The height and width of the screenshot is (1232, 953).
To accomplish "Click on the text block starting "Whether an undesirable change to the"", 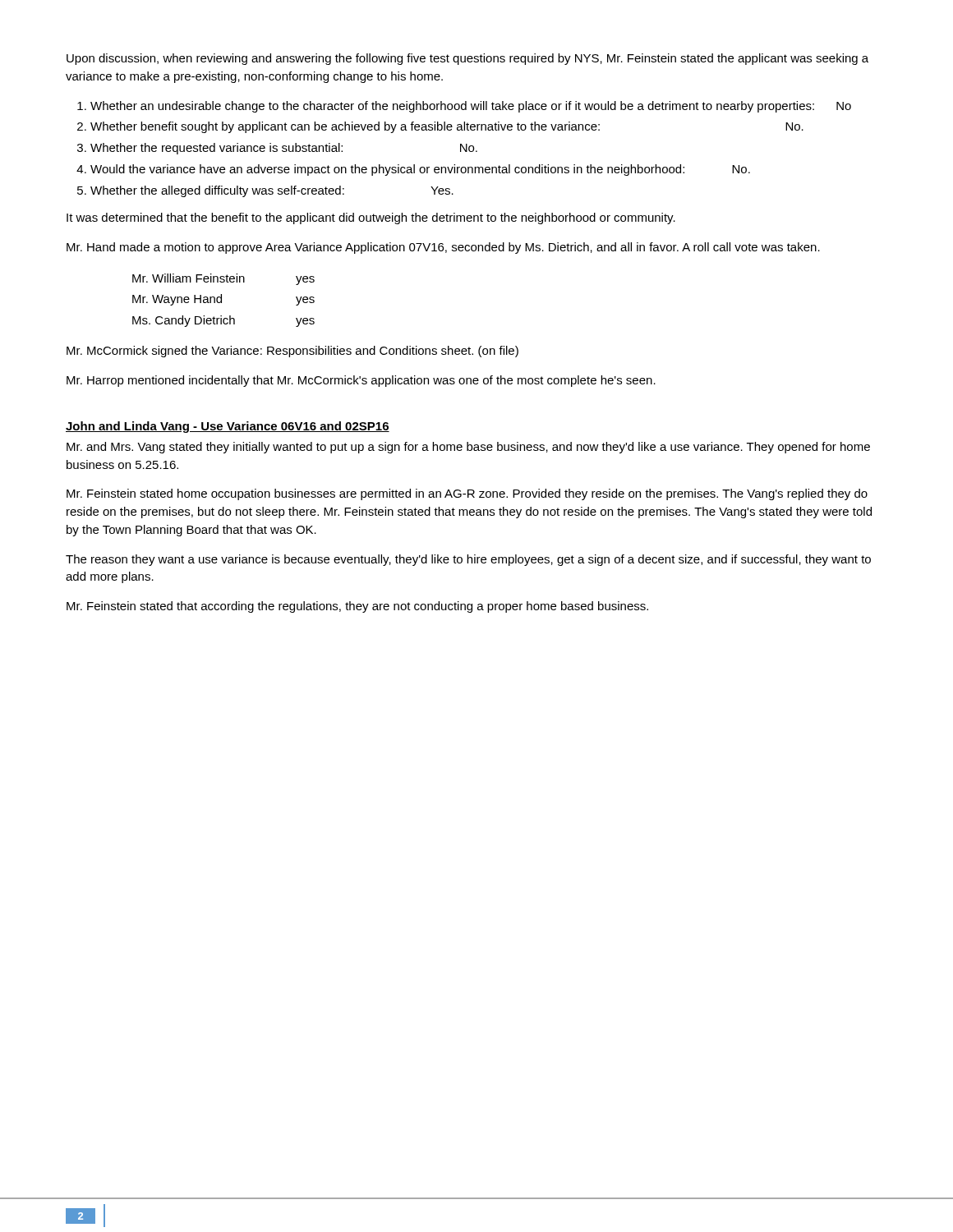I will 489,105.
